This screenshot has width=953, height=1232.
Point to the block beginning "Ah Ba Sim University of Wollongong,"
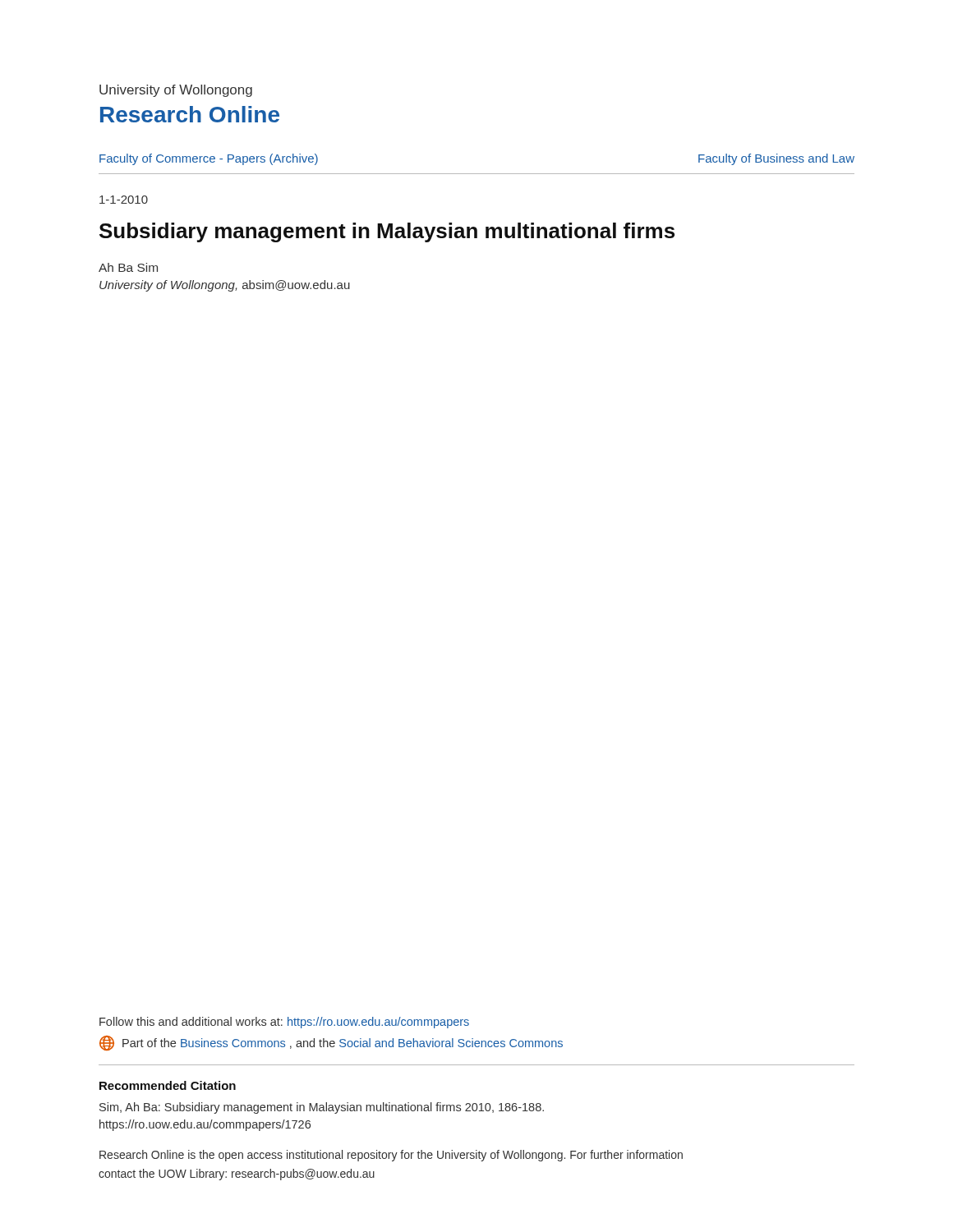point(128,267)
